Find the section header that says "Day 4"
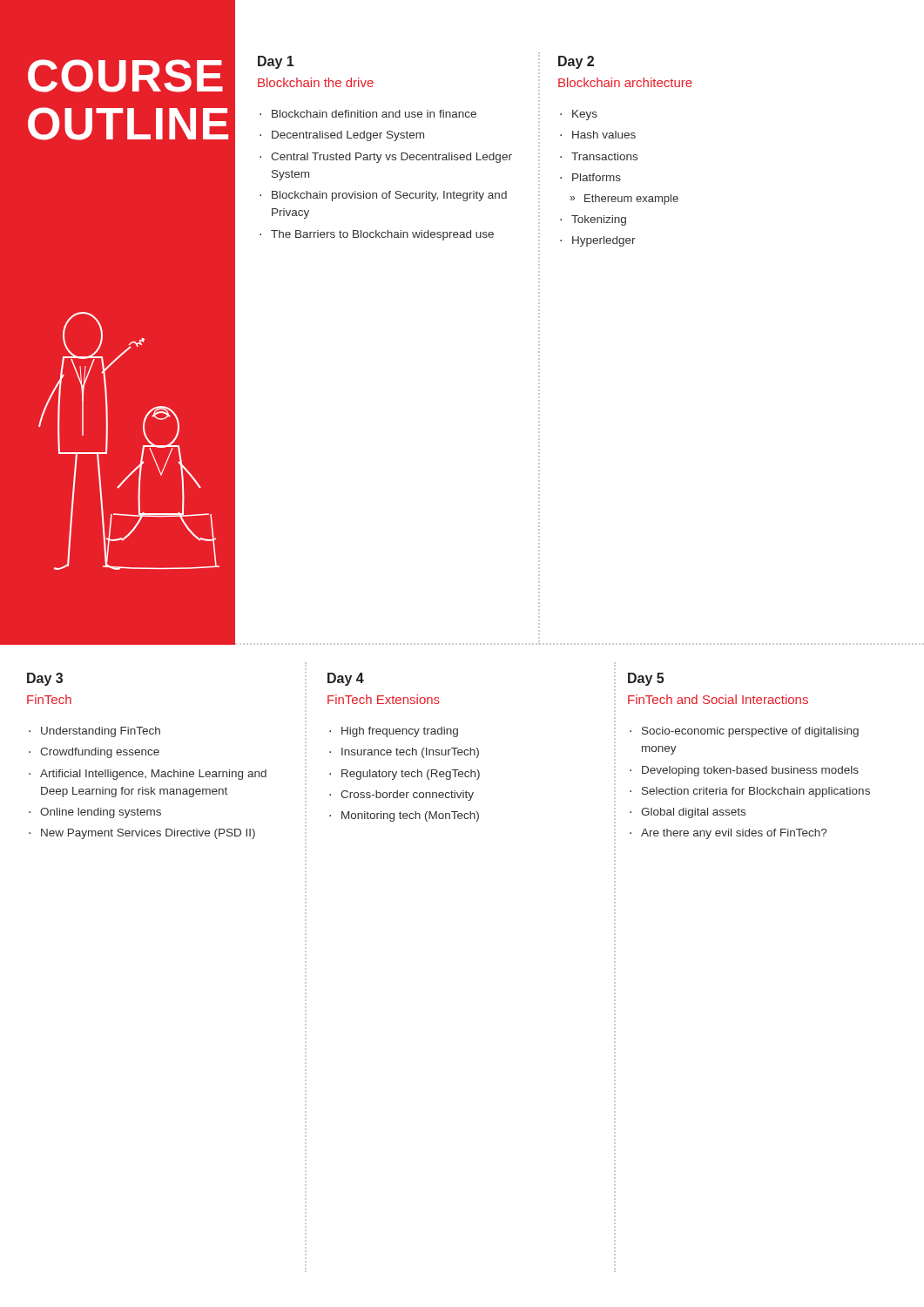The width and height of the screenshot is (924, 1307). (x=345, y=678)
